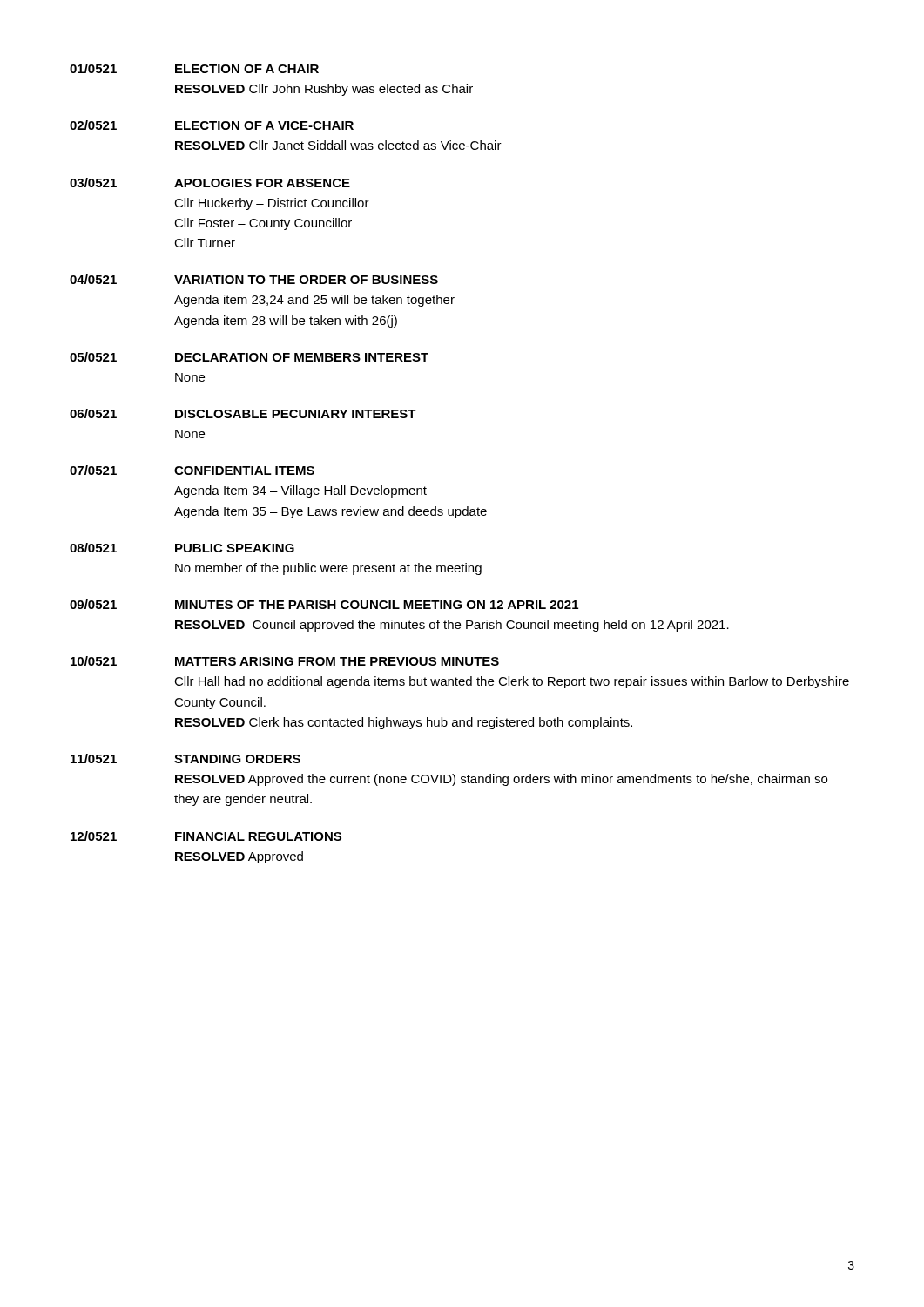Image resolution: width=924 pixels, height=1307 pixels.
Task: Locate the element starting "09/0521 MINUTES OF"
Action: click(462, 616)
